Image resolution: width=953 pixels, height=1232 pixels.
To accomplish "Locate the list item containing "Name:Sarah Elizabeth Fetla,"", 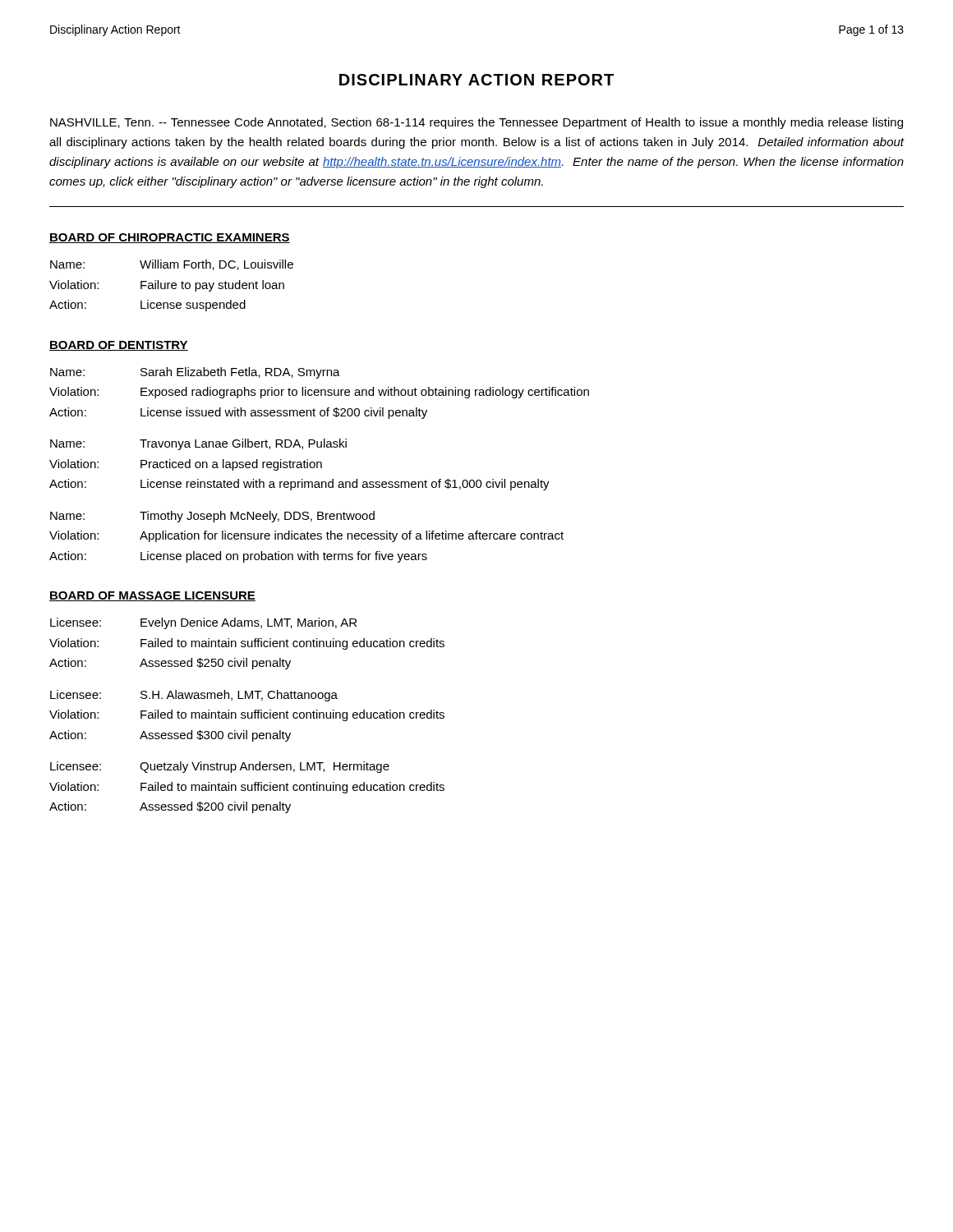I will 476,392.
